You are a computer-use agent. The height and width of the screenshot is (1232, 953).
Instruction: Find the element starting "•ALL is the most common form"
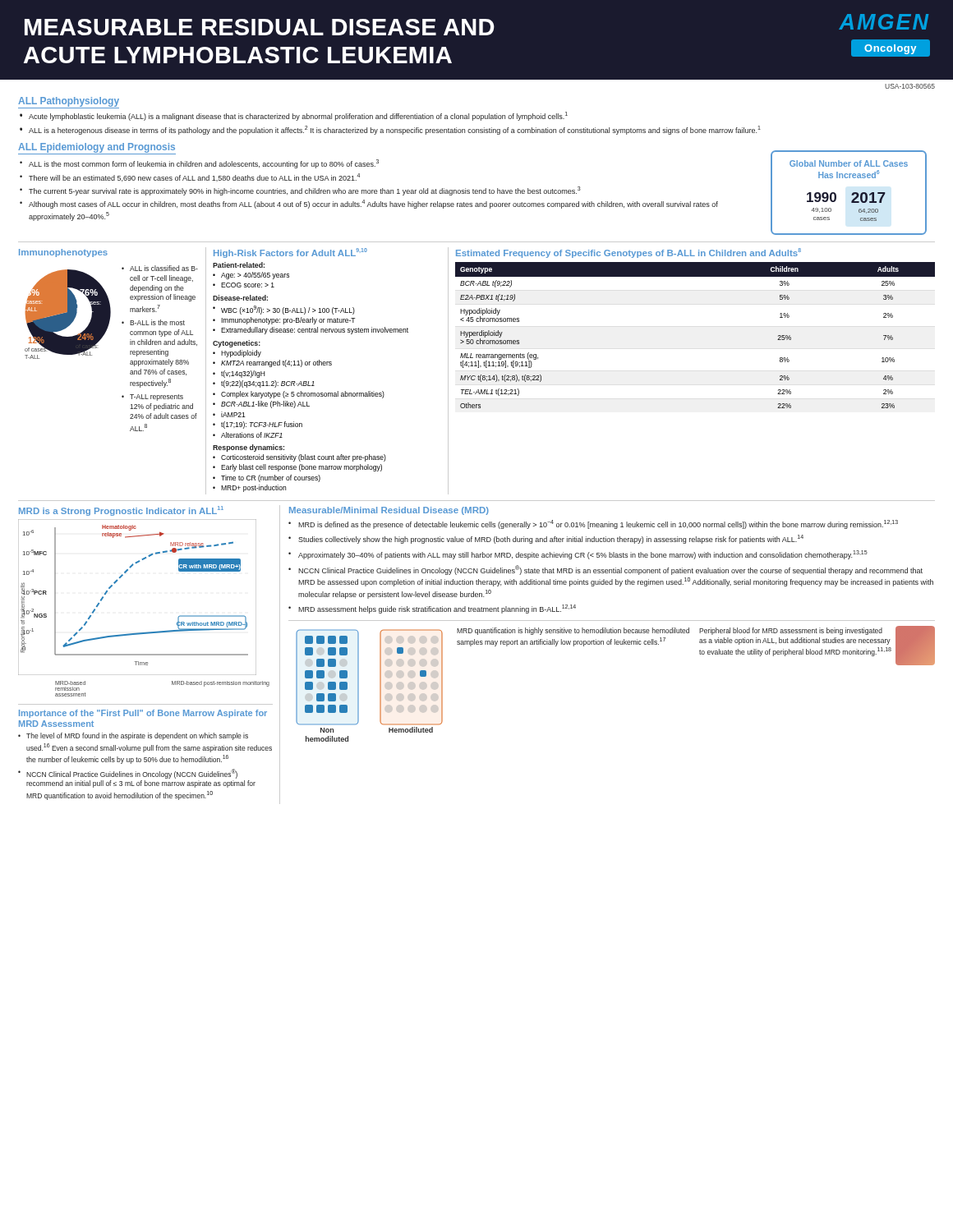click(199, 163)
